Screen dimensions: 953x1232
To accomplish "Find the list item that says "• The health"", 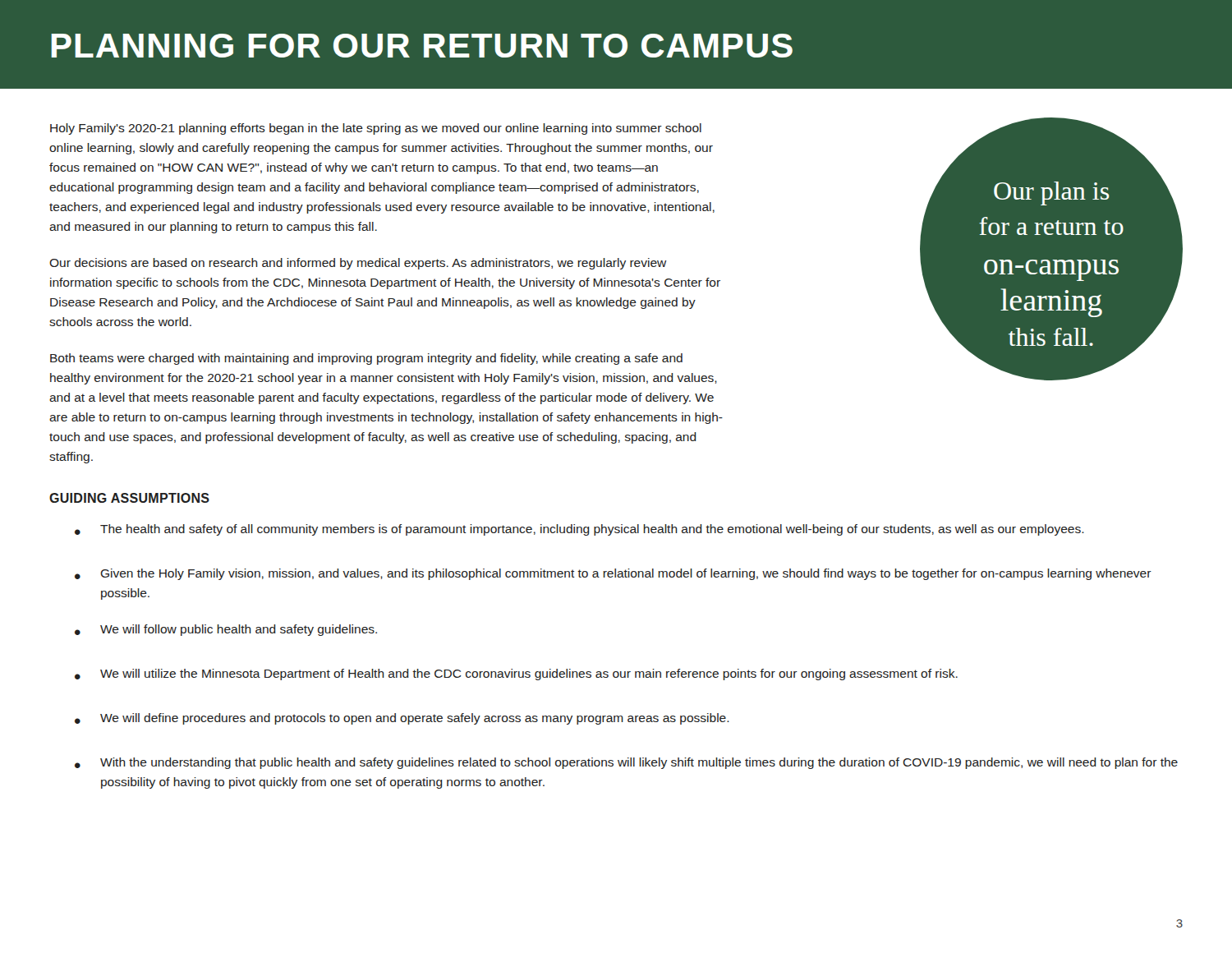I will 579,533.
